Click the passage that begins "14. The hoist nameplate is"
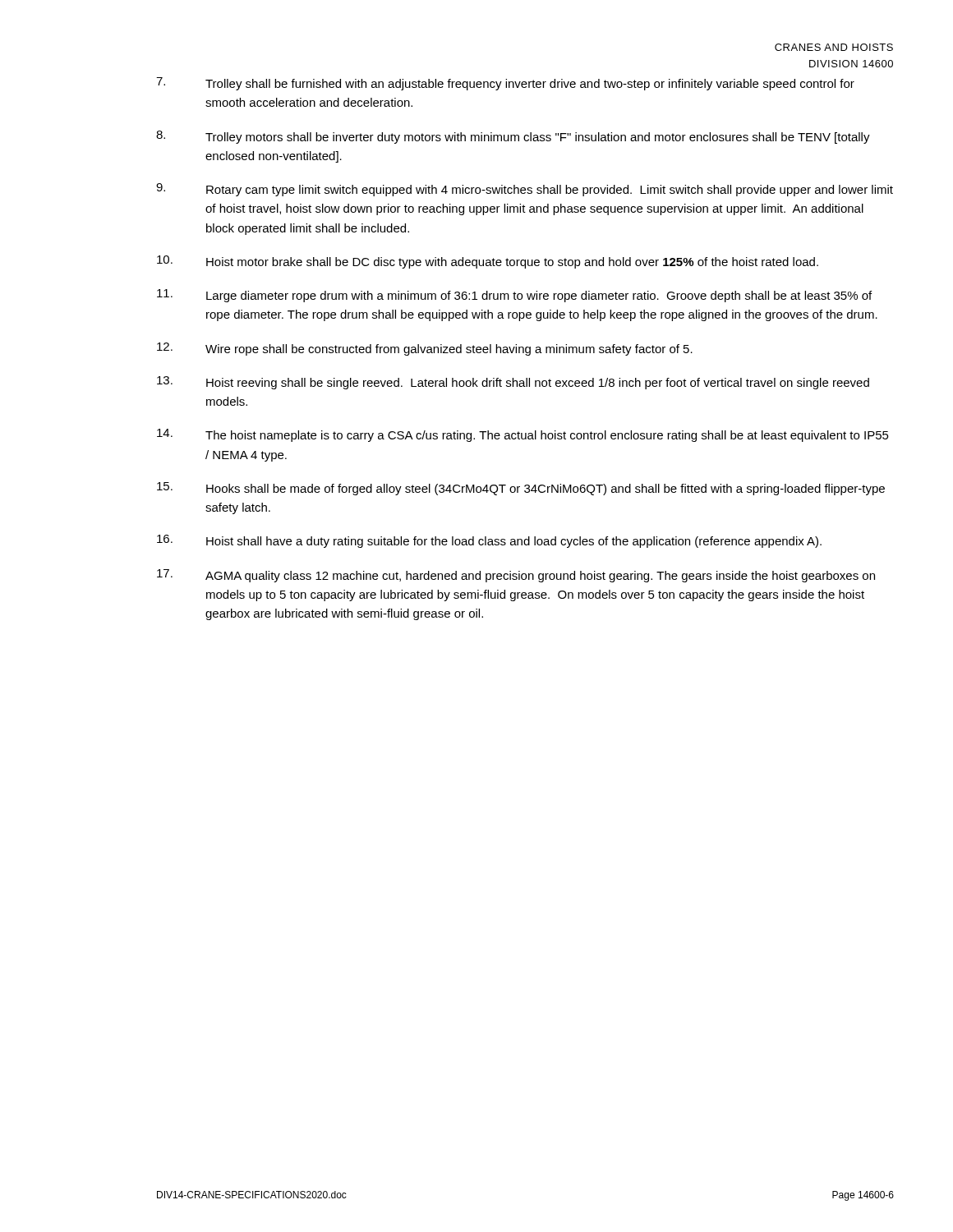Viewport: 953px width, 1232px height. (x=525, y=445)
